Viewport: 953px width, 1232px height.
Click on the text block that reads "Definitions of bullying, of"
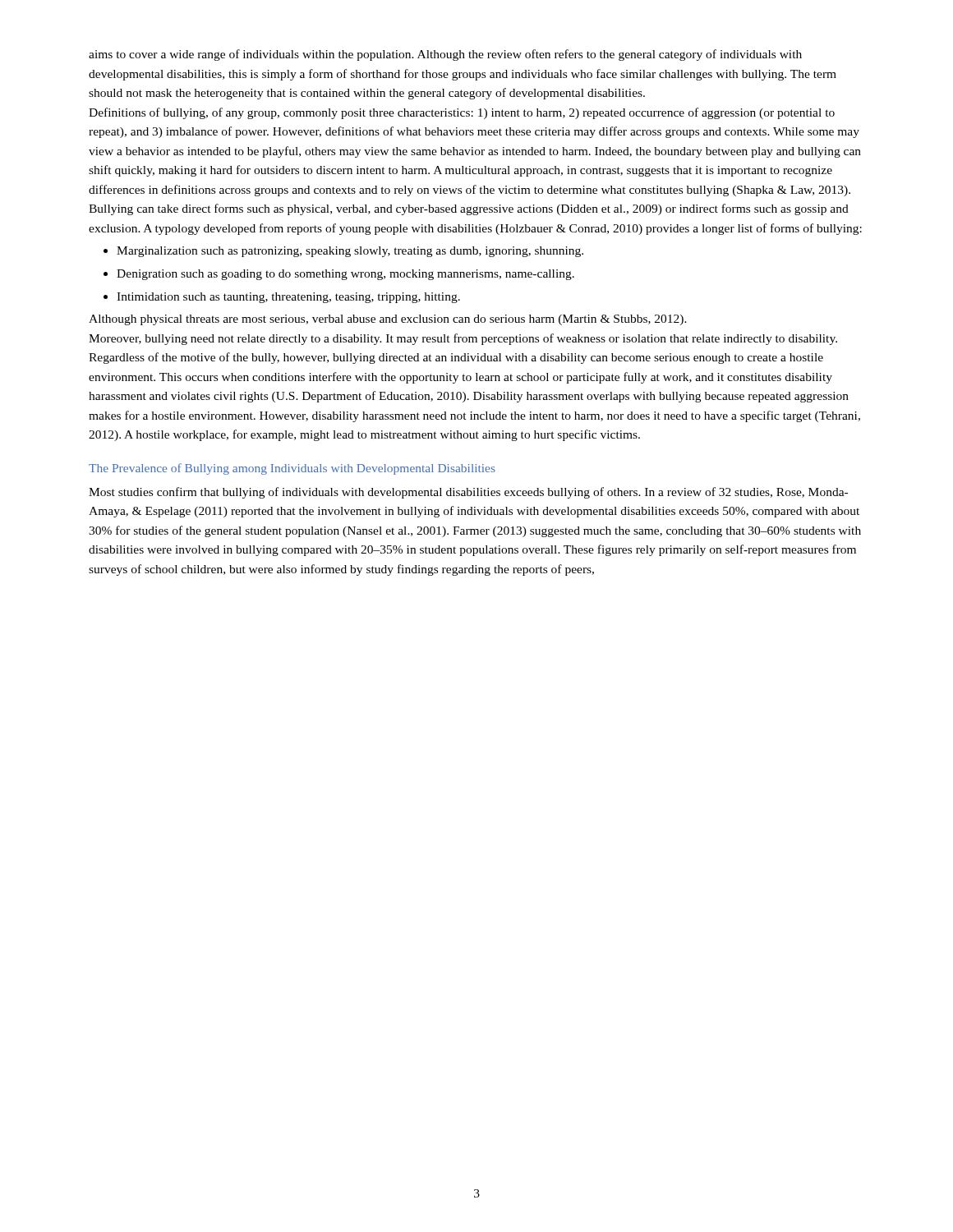476,151
